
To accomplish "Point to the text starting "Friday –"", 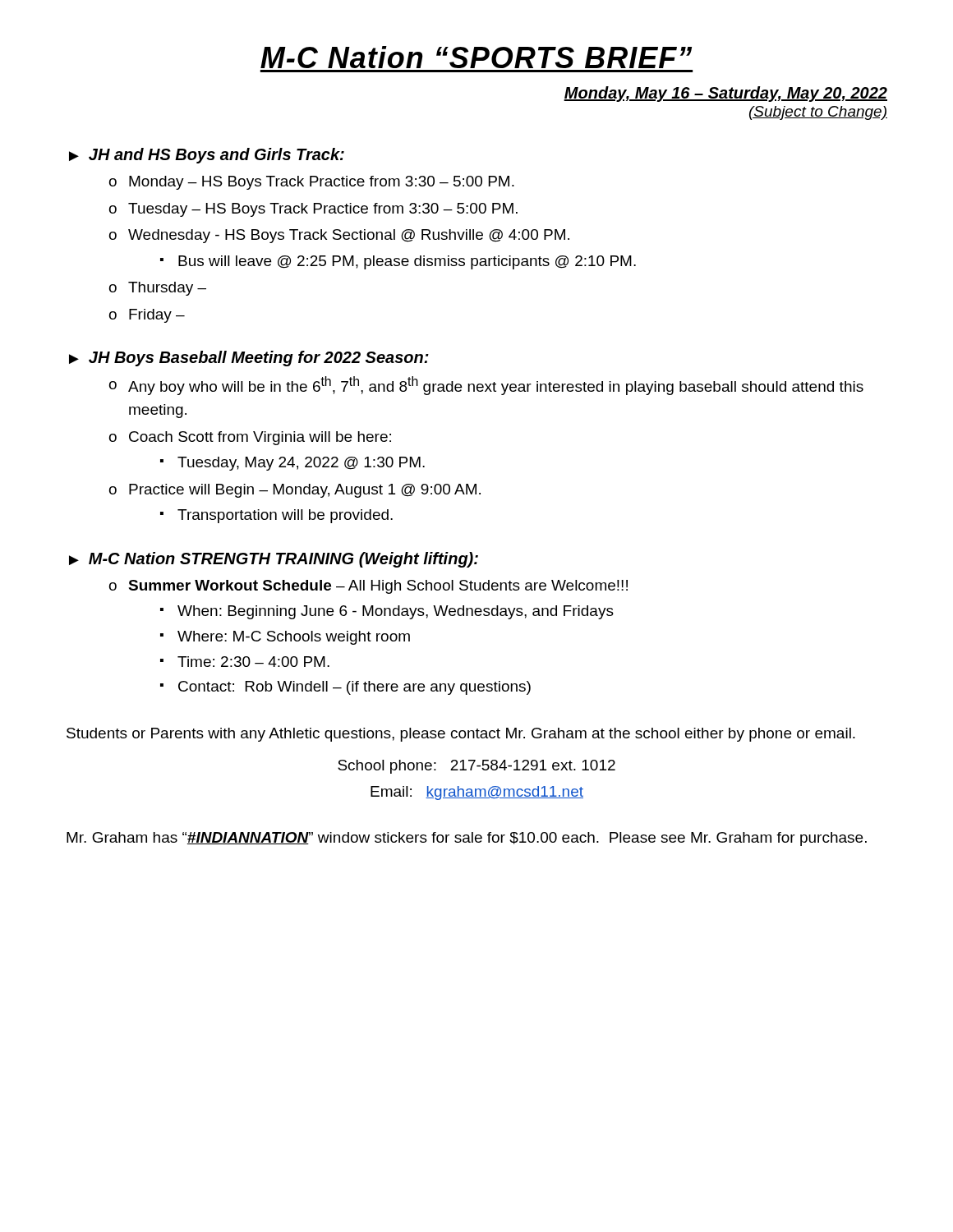I will (156, 314).
